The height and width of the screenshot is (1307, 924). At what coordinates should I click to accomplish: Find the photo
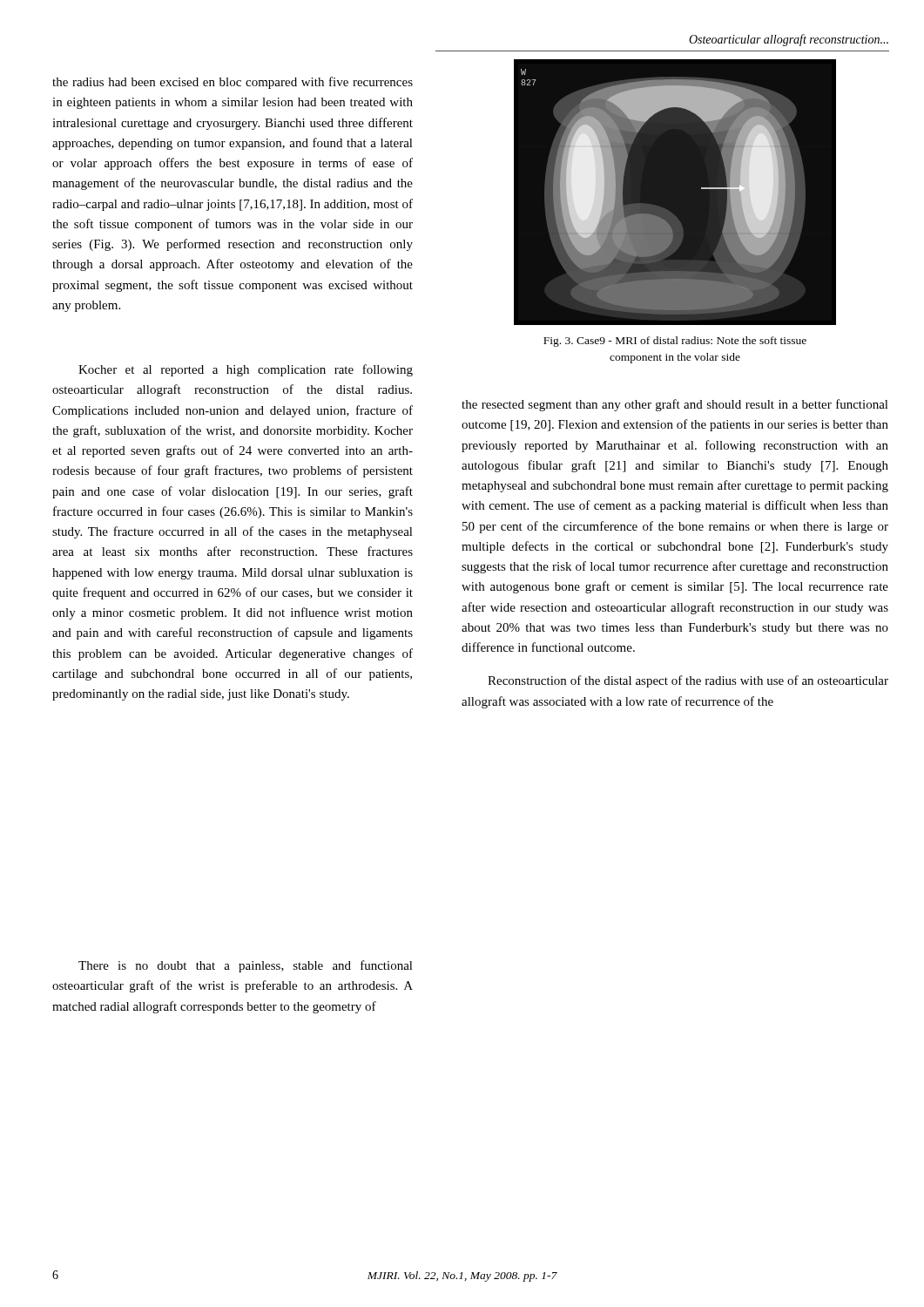pyautogui.click(x=675, y=194)
